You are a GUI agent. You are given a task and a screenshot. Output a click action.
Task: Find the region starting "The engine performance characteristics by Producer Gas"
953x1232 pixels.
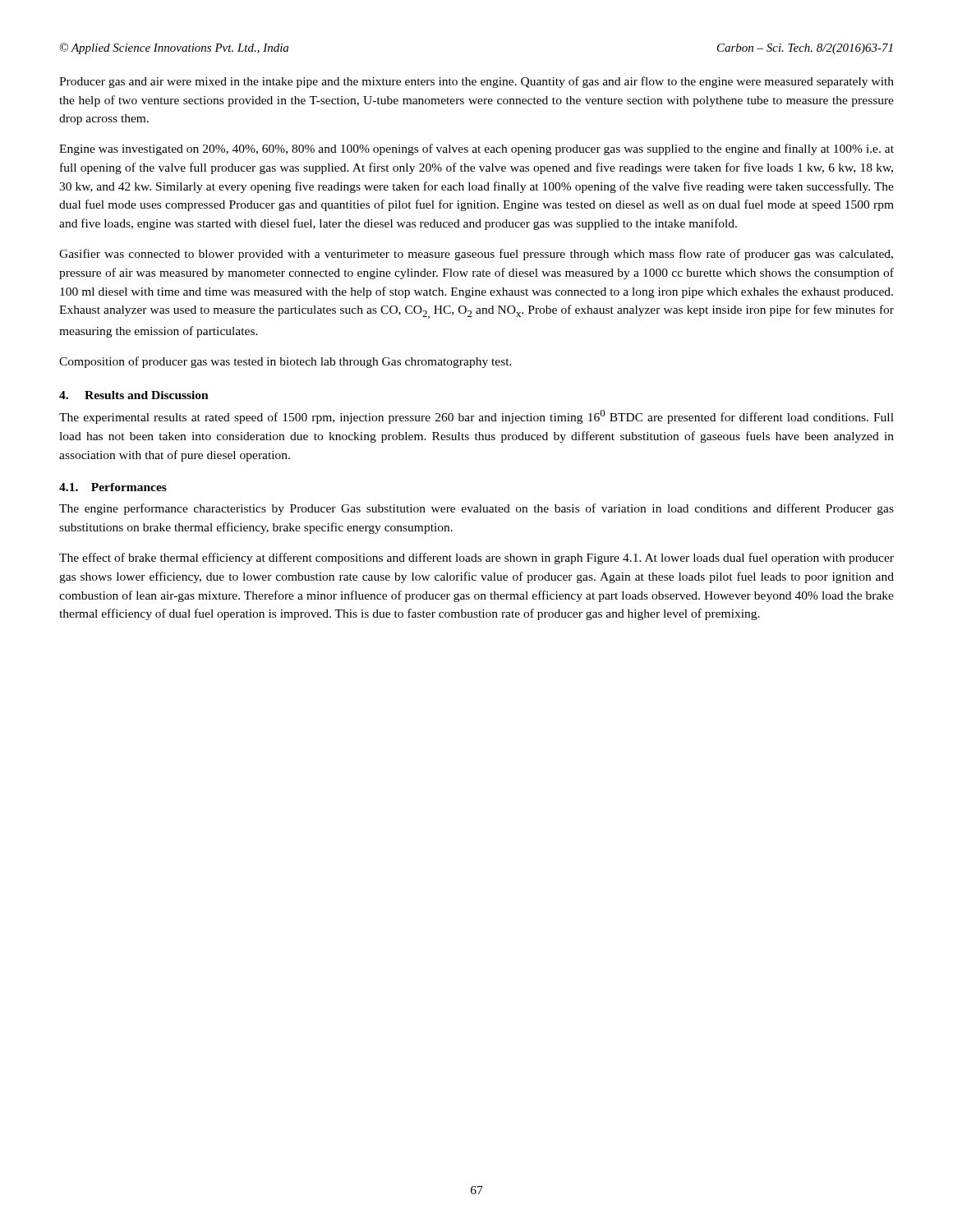[476, 518]
